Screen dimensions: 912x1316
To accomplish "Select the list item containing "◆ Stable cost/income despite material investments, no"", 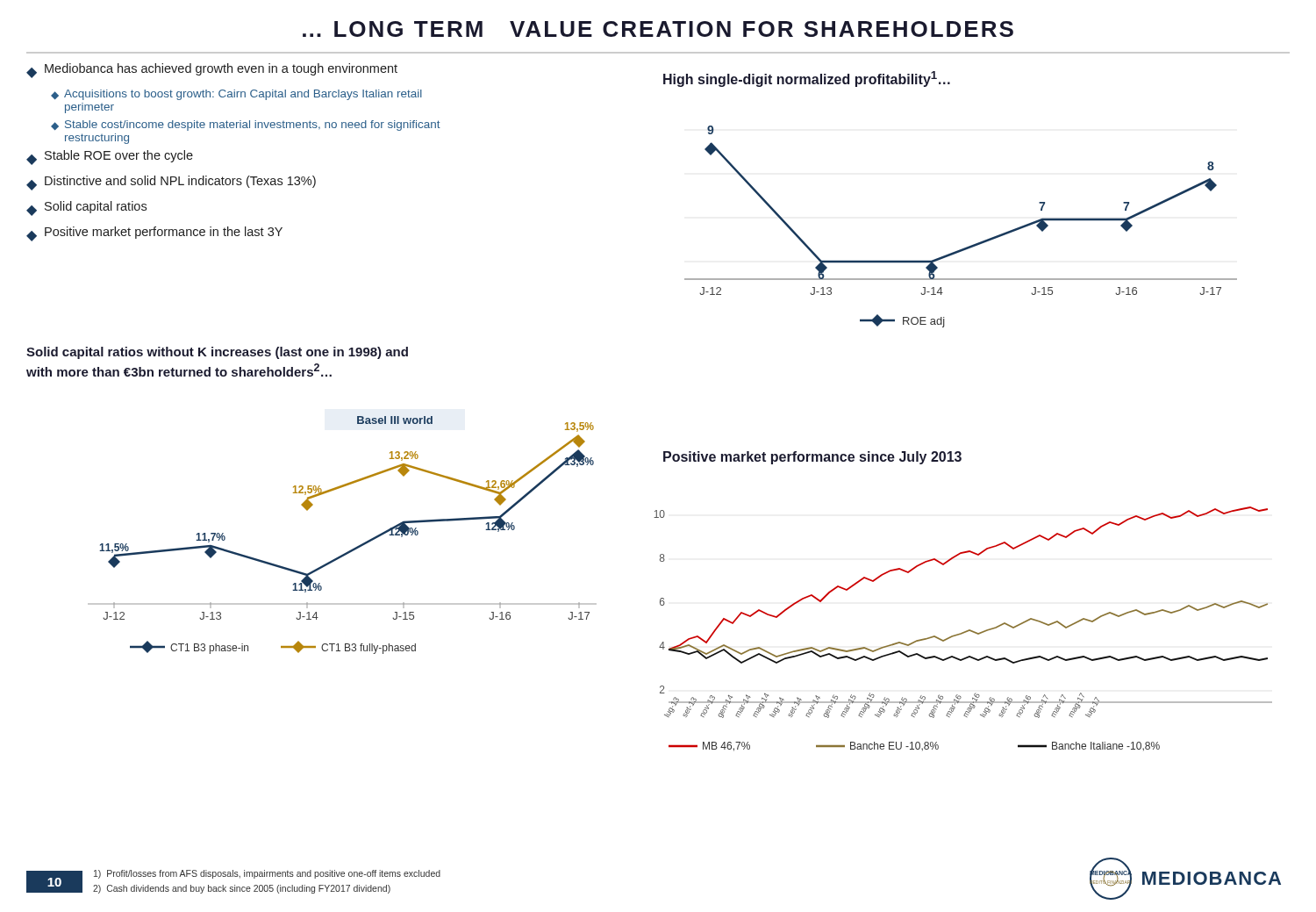I will [x=249, y=131].
